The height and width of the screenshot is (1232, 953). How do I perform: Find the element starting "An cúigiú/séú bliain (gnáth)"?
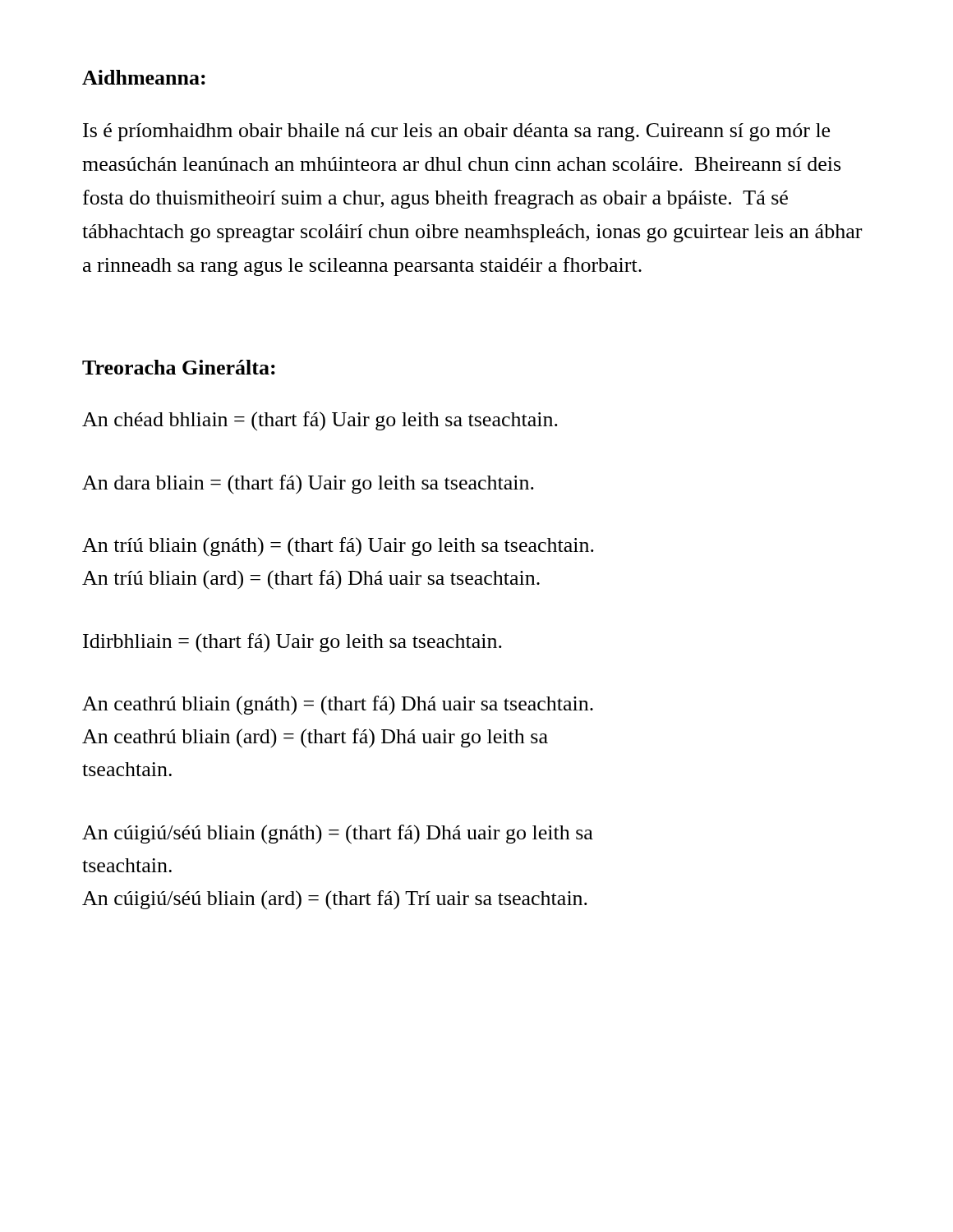click(x=338, y=834)
